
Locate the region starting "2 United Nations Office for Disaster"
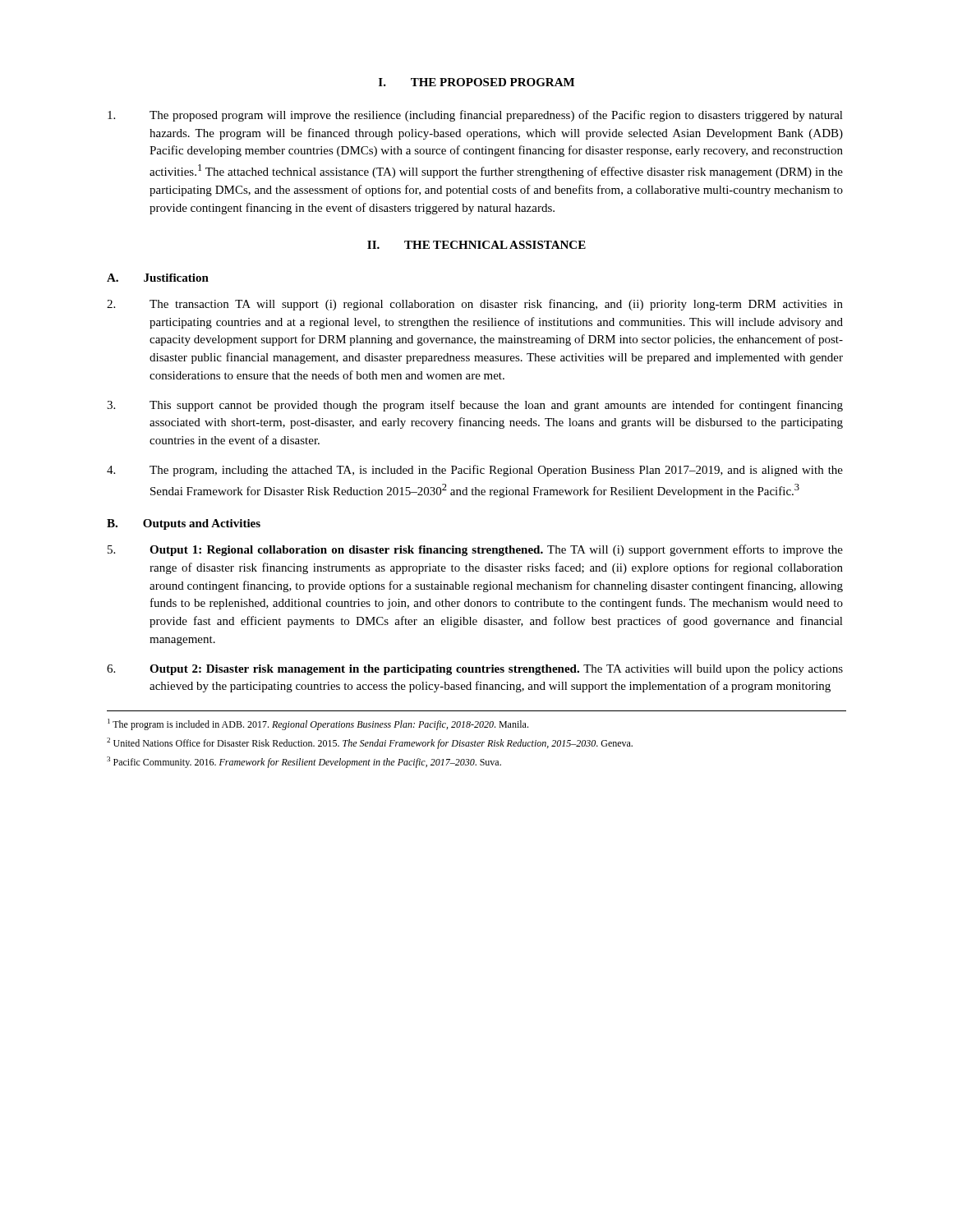(370, 742)
